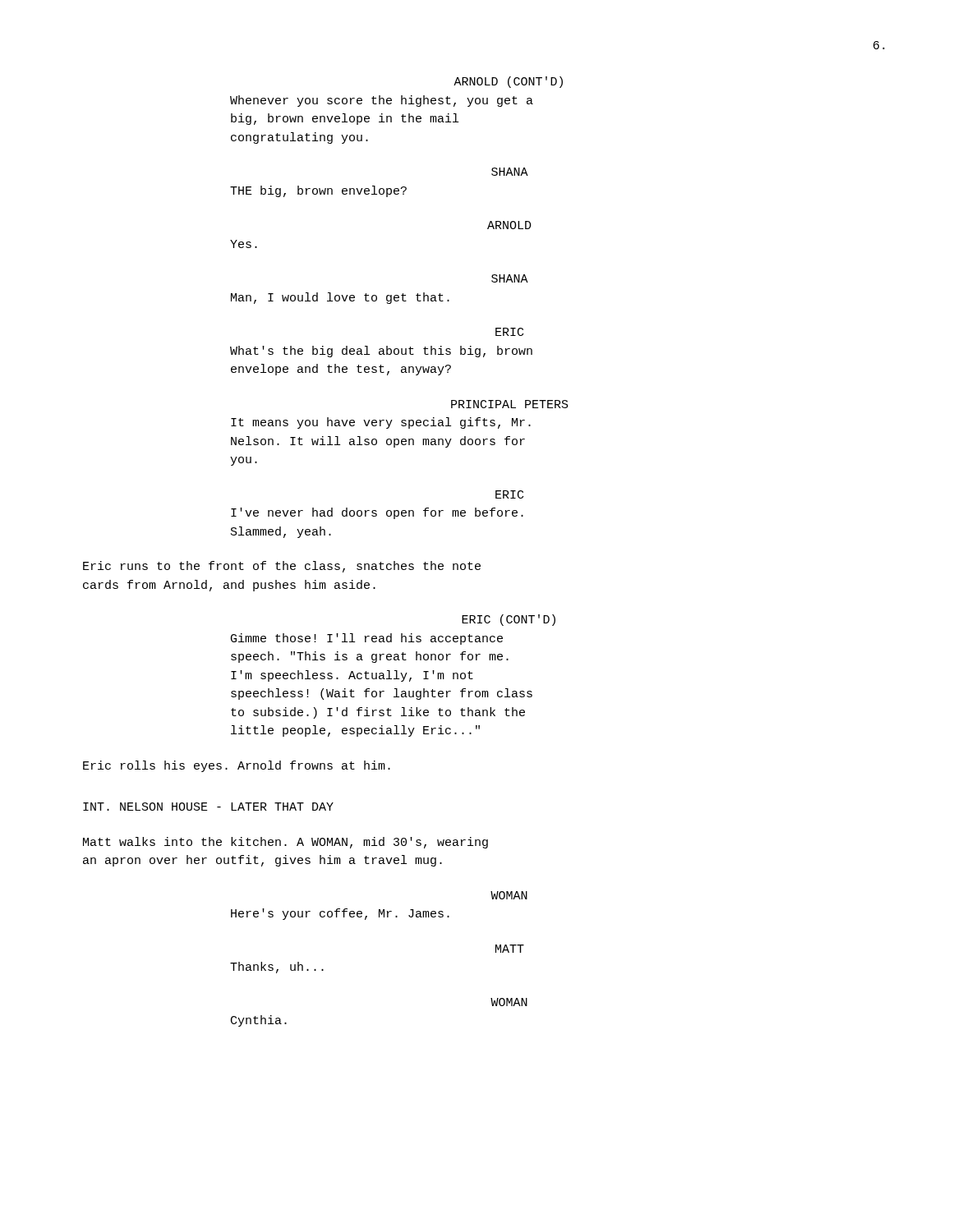This screenshot has width=953, height=1232.
Task: Select the text block starting "INT. NELSON HOUSE -"
Action: pyautogui.click(x=208, y=808)
